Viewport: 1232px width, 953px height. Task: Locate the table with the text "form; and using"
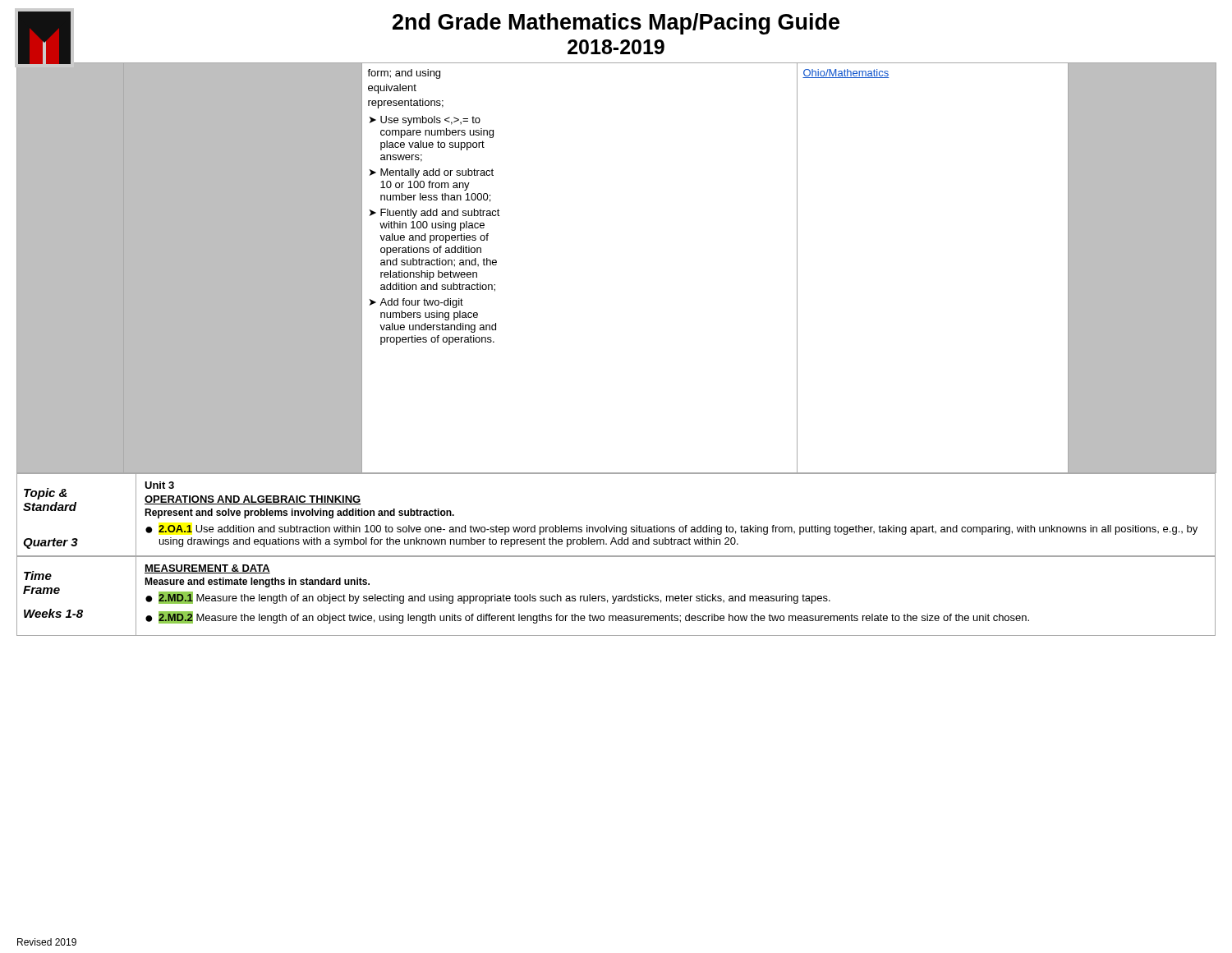[616, 349]
